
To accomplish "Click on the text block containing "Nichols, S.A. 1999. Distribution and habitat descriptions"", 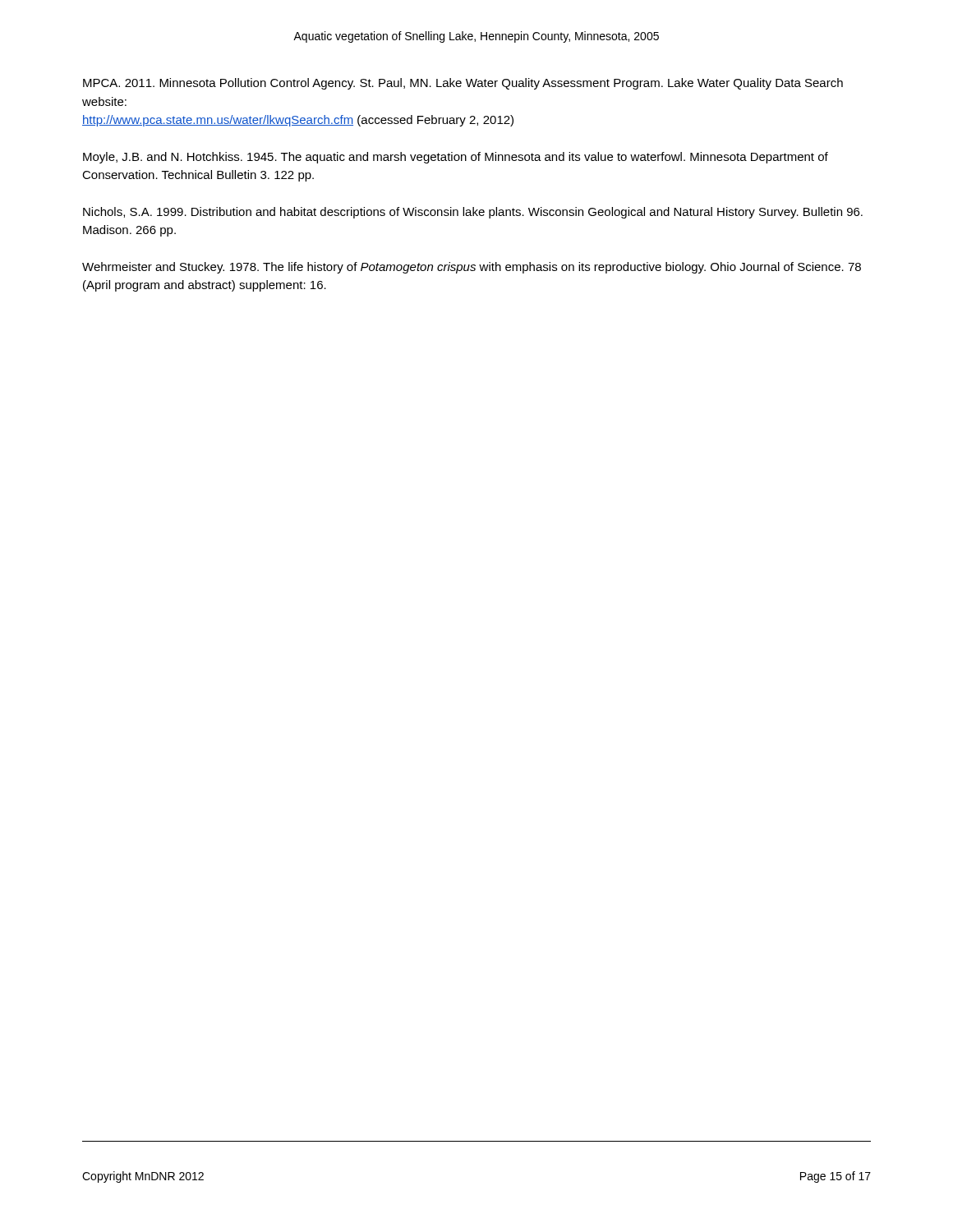I will [473, 220].
